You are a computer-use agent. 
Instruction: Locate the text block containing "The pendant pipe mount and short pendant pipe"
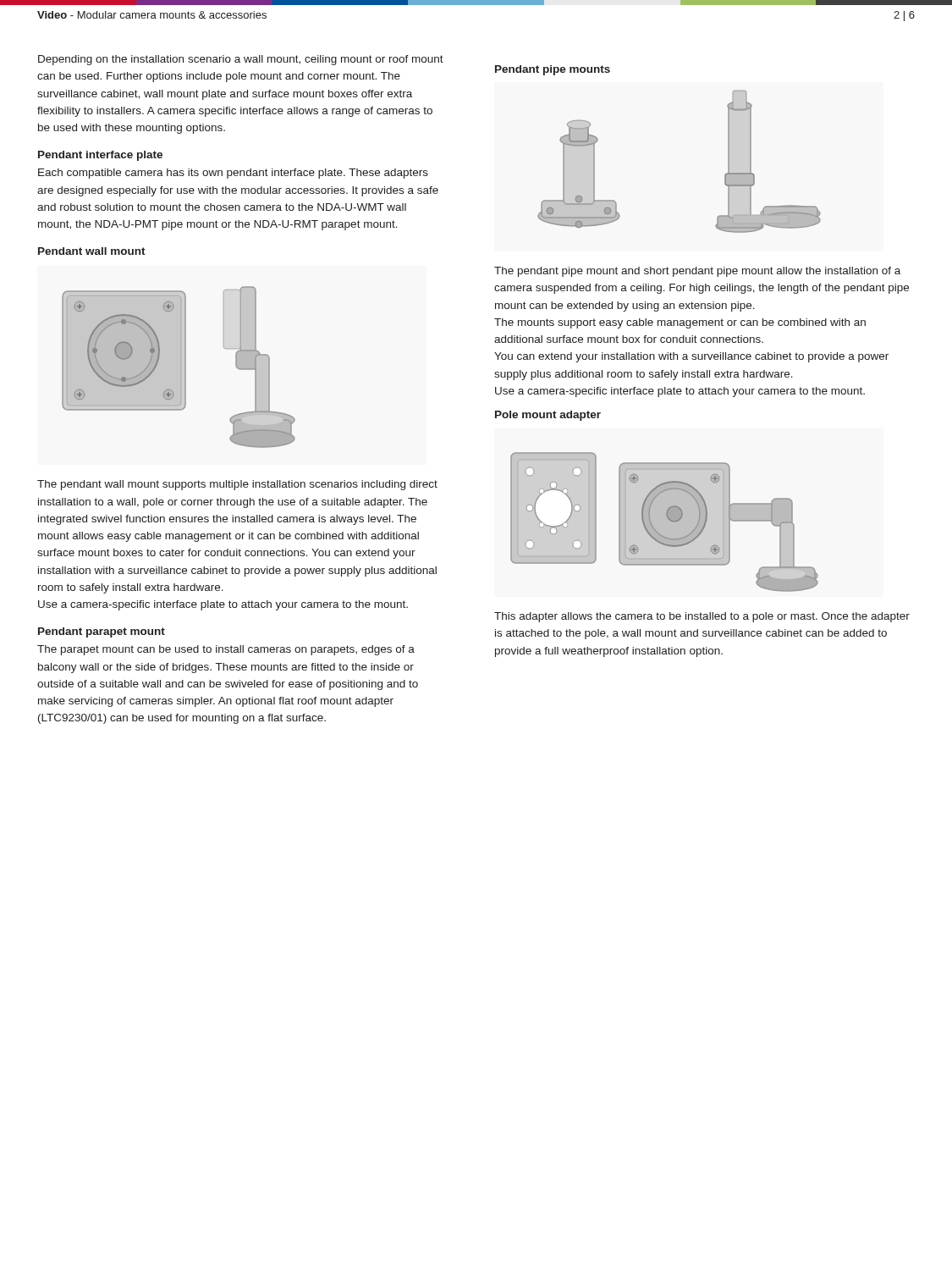click(x=706, y=331)
